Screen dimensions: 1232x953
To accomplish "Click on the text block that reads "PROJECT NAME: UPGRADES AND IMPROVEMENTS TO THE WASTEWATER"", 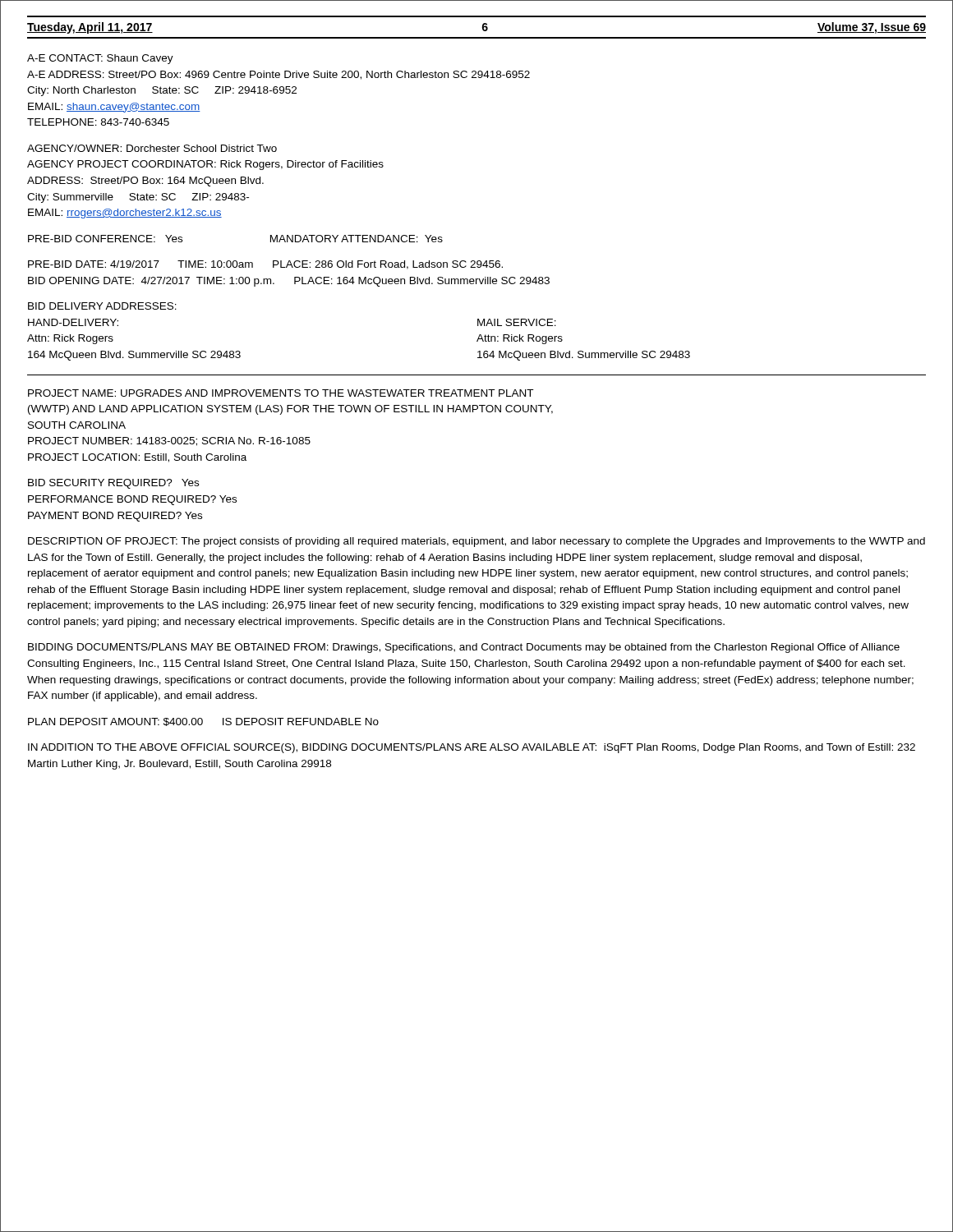I will tap(281, 393).
